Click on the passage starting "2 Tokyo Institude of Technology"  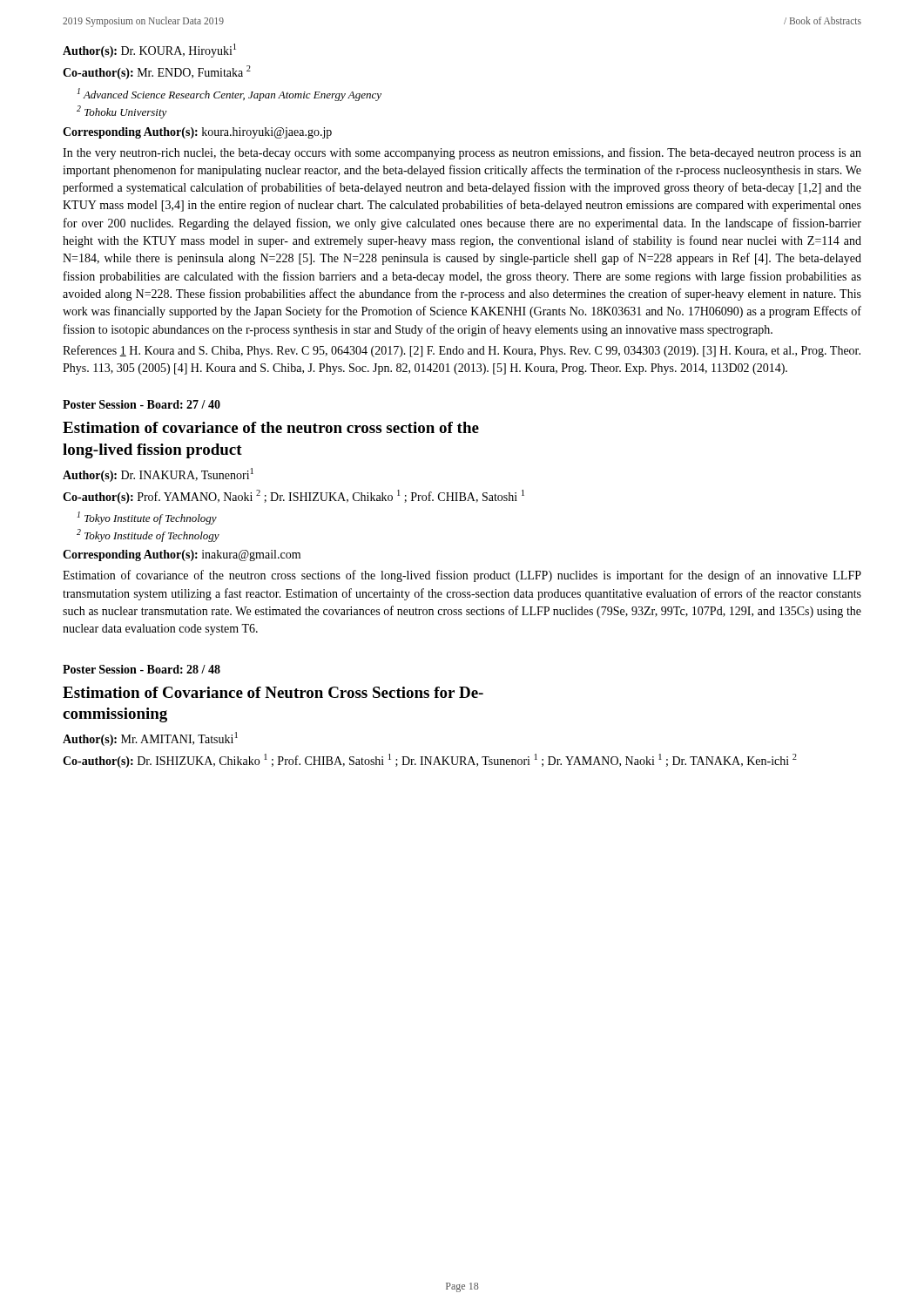click(148, 535)
